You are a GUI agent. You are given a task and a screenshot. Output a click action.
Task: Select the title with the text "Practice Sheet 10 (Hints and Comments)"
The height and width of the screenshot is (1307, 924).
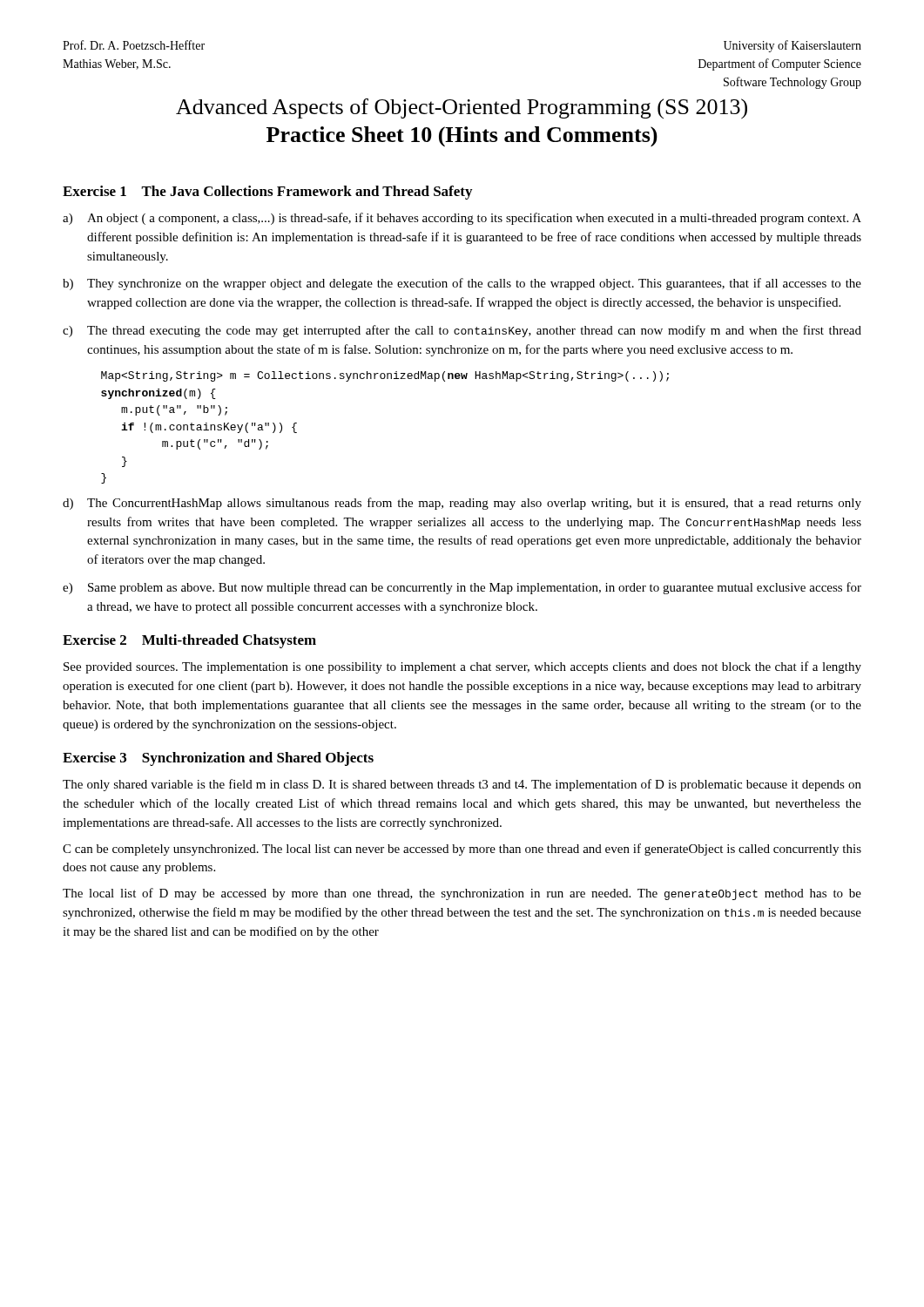[x=462, y=135]
